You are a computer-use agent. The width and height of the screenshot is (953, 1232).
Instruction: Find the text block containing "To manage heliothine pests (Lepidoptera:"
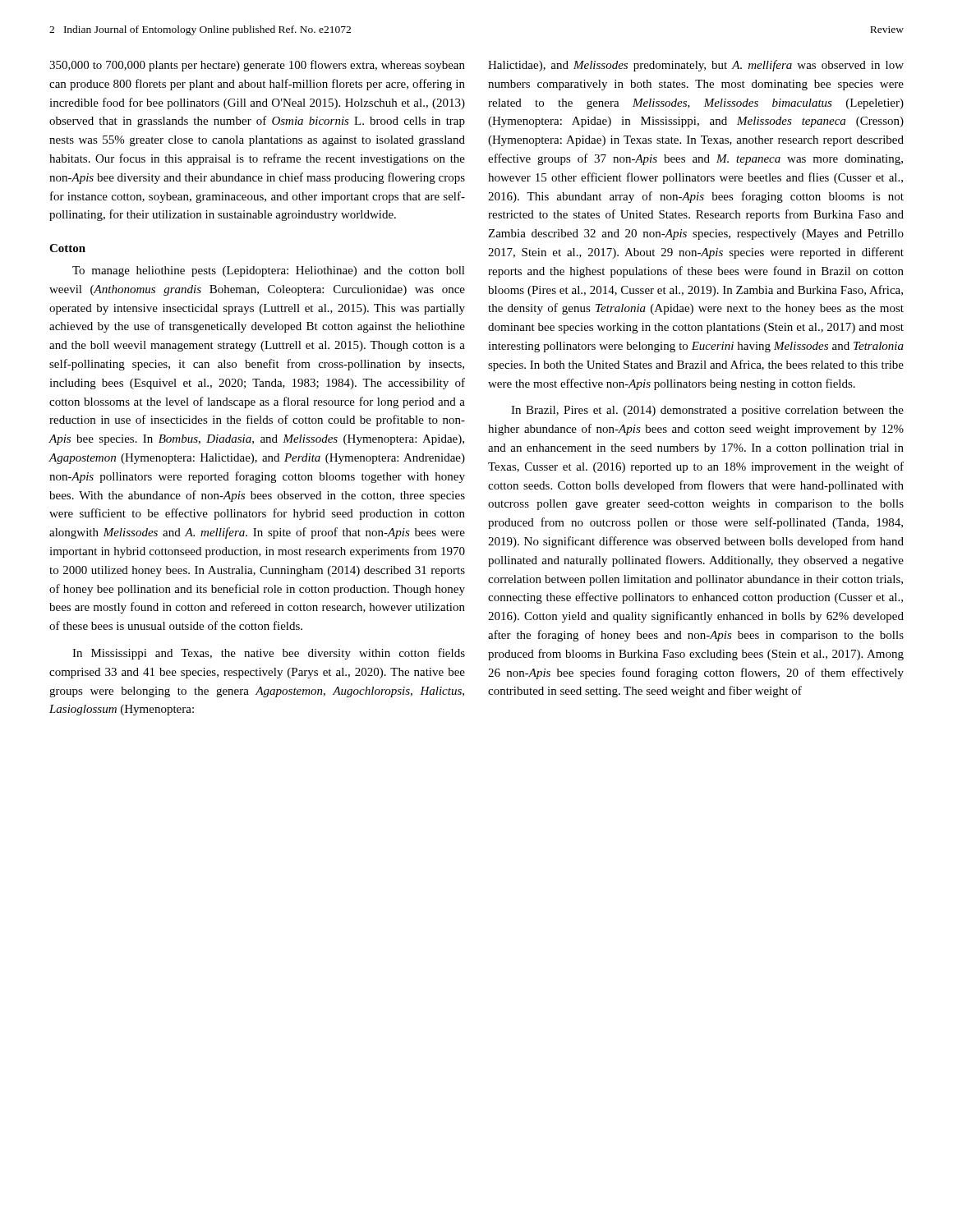click(x=257, y=448)
